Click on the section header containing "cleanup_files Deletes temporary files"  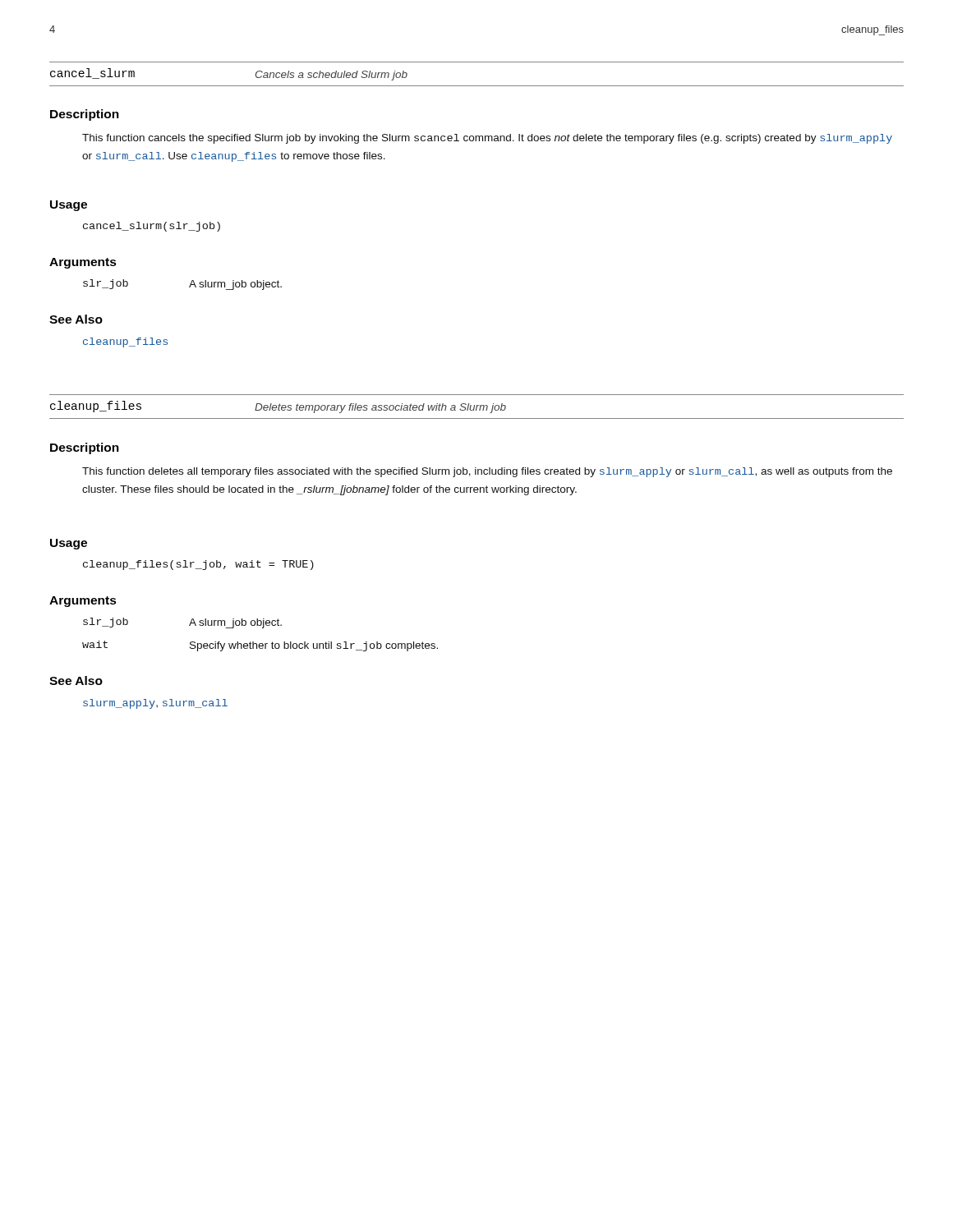coord(278,407)
